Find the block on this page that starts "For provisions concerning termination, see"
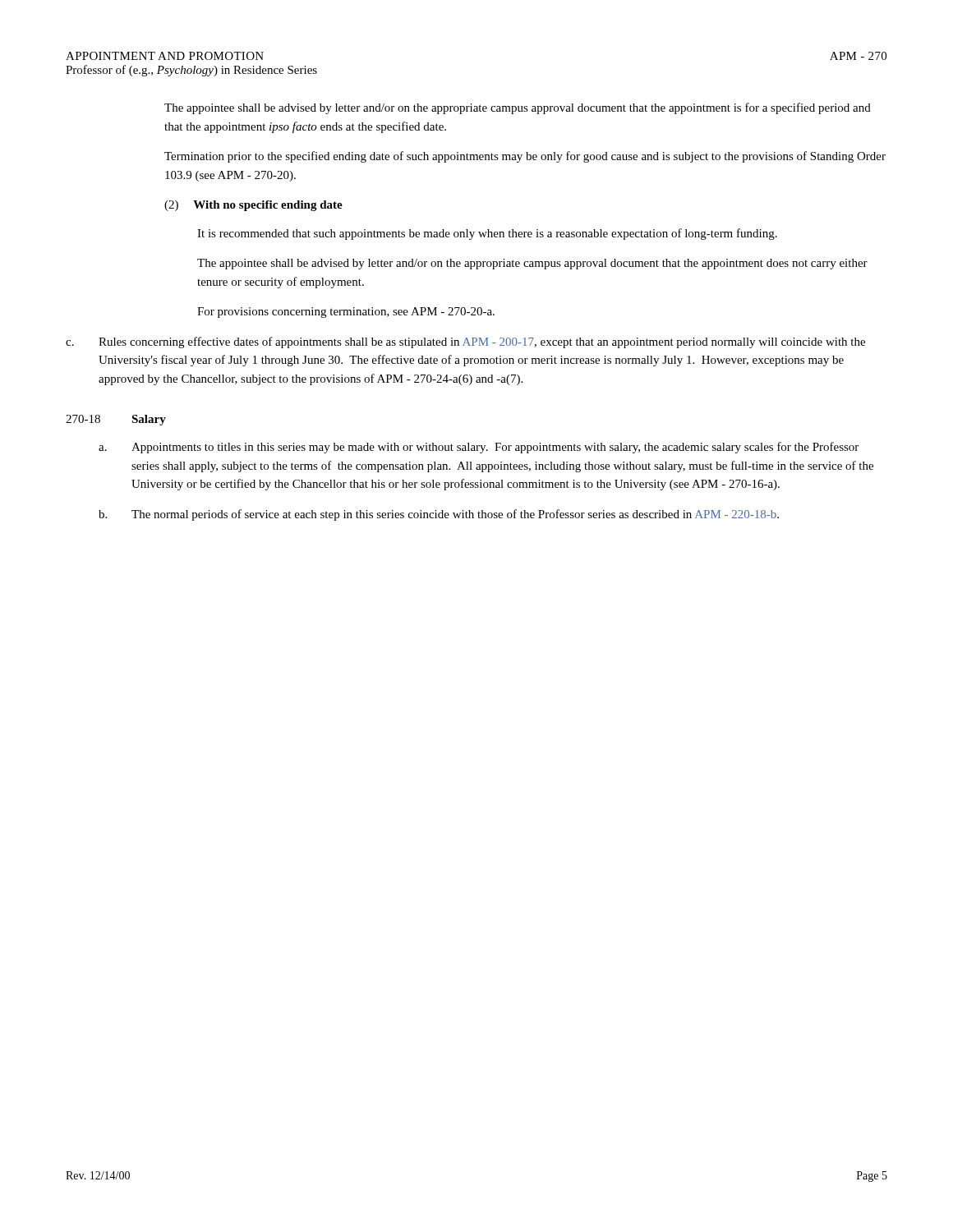The image size is (953, 1232). [x=346, y=311]
